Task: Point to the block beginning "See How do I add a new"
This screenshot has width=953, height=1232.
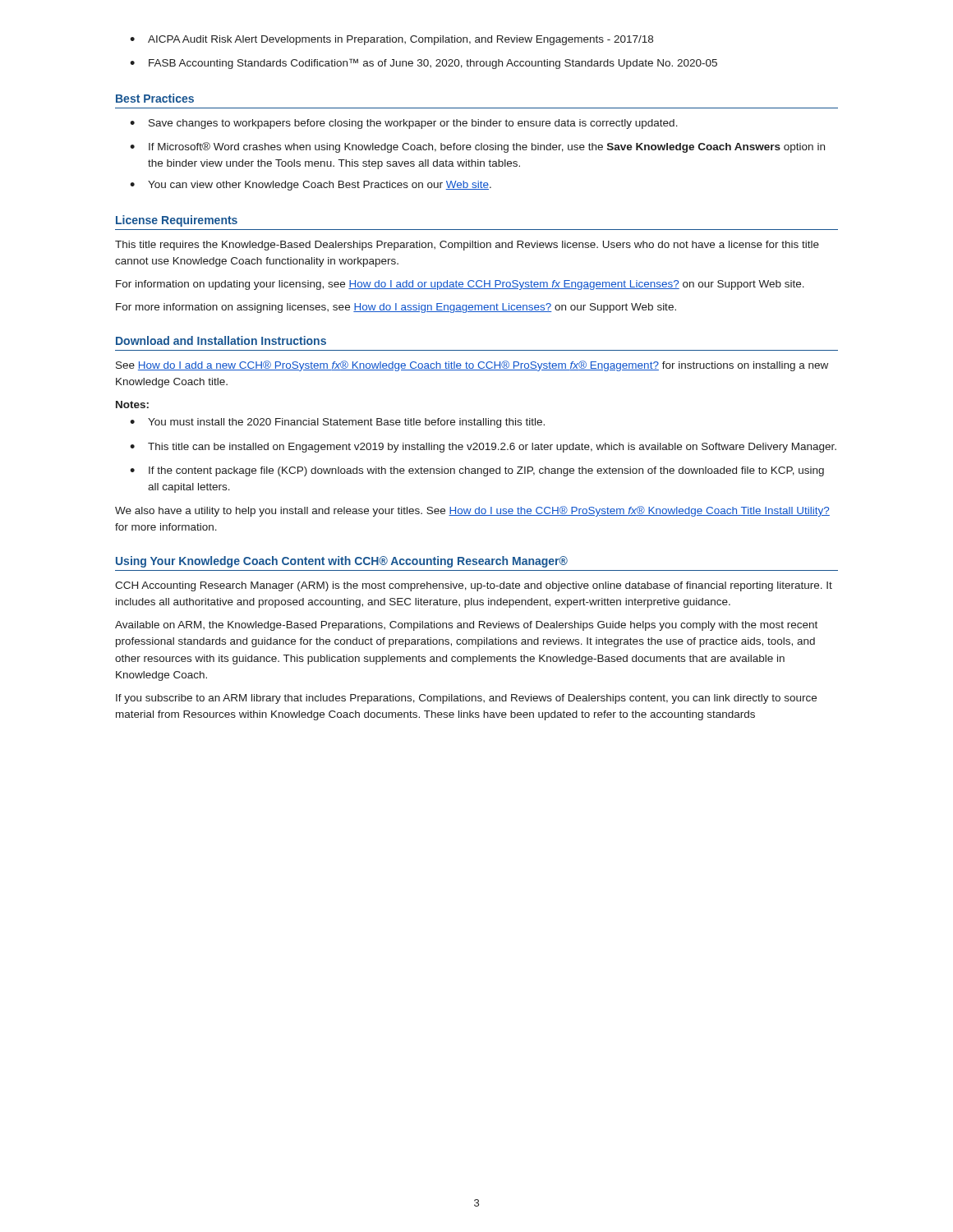Action: pos(472,373)
